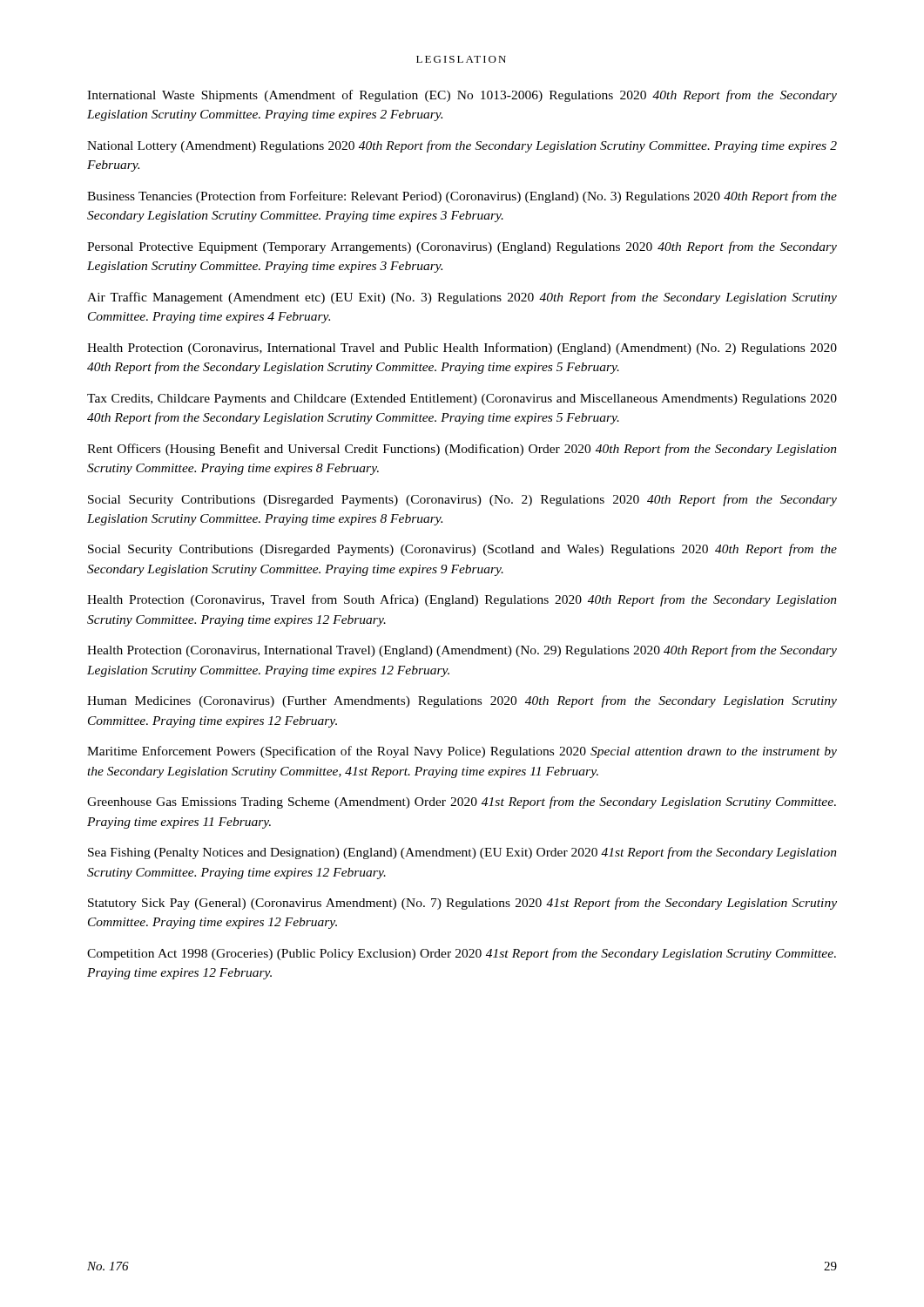Navigate to the block starting "Personal Protective Equipment (Temporary Arrangements) (Coronavirus) (England) Regulations"

(462, 256)
